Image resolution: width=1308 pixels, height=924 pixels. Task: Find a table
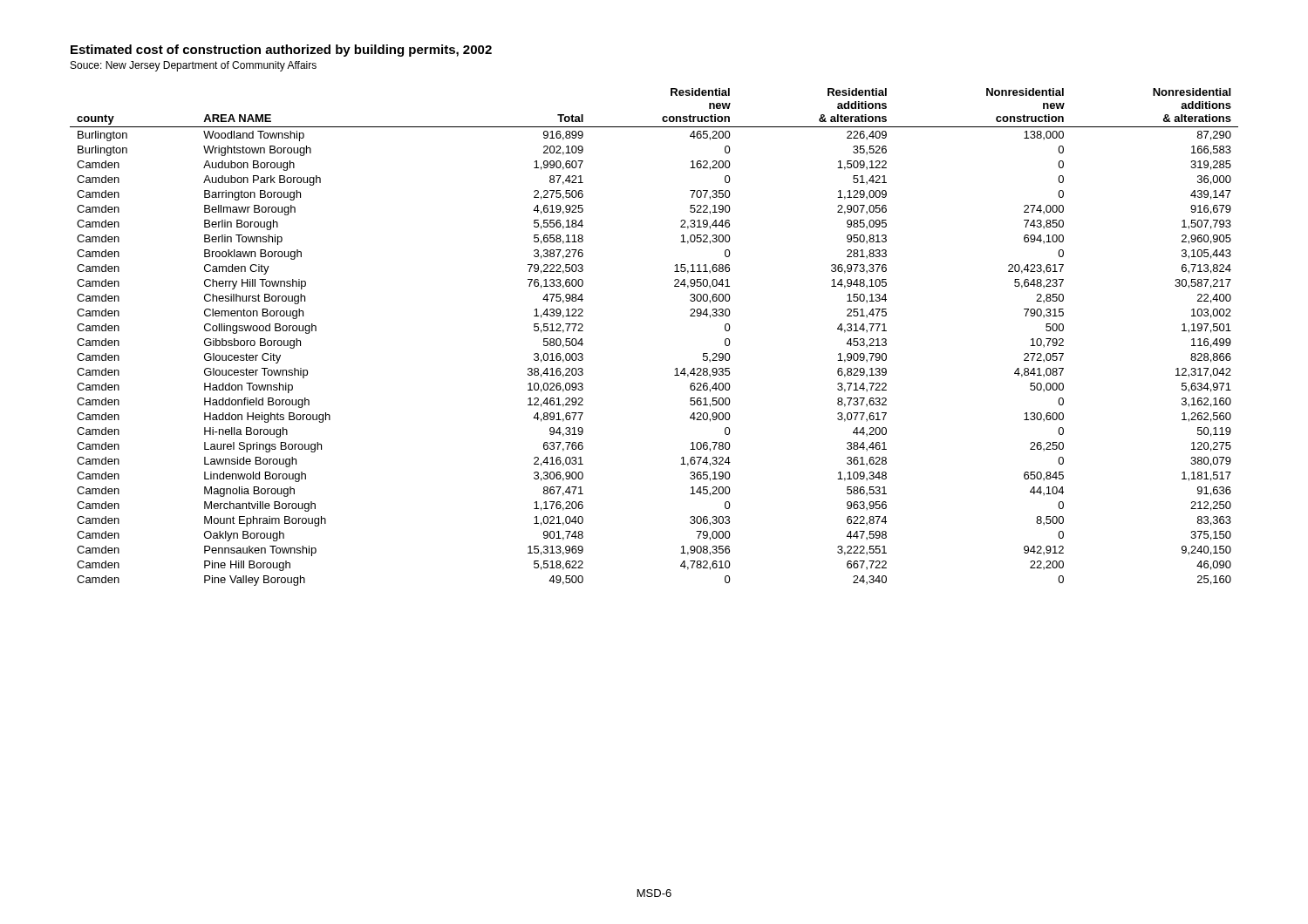[x=654, y=335]
